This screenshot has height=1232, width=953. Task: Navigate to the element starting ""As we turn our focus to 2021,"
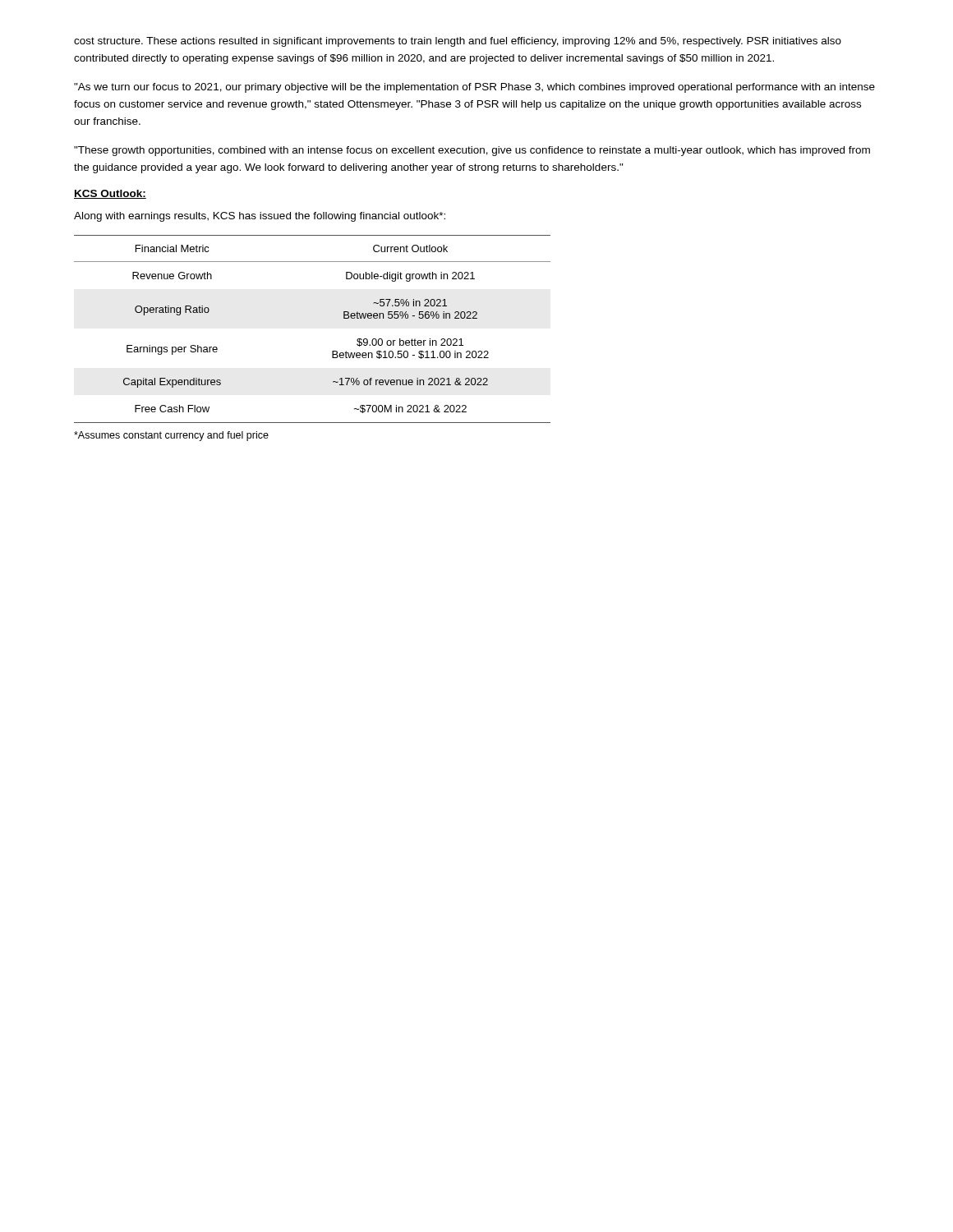pos(474,104)
